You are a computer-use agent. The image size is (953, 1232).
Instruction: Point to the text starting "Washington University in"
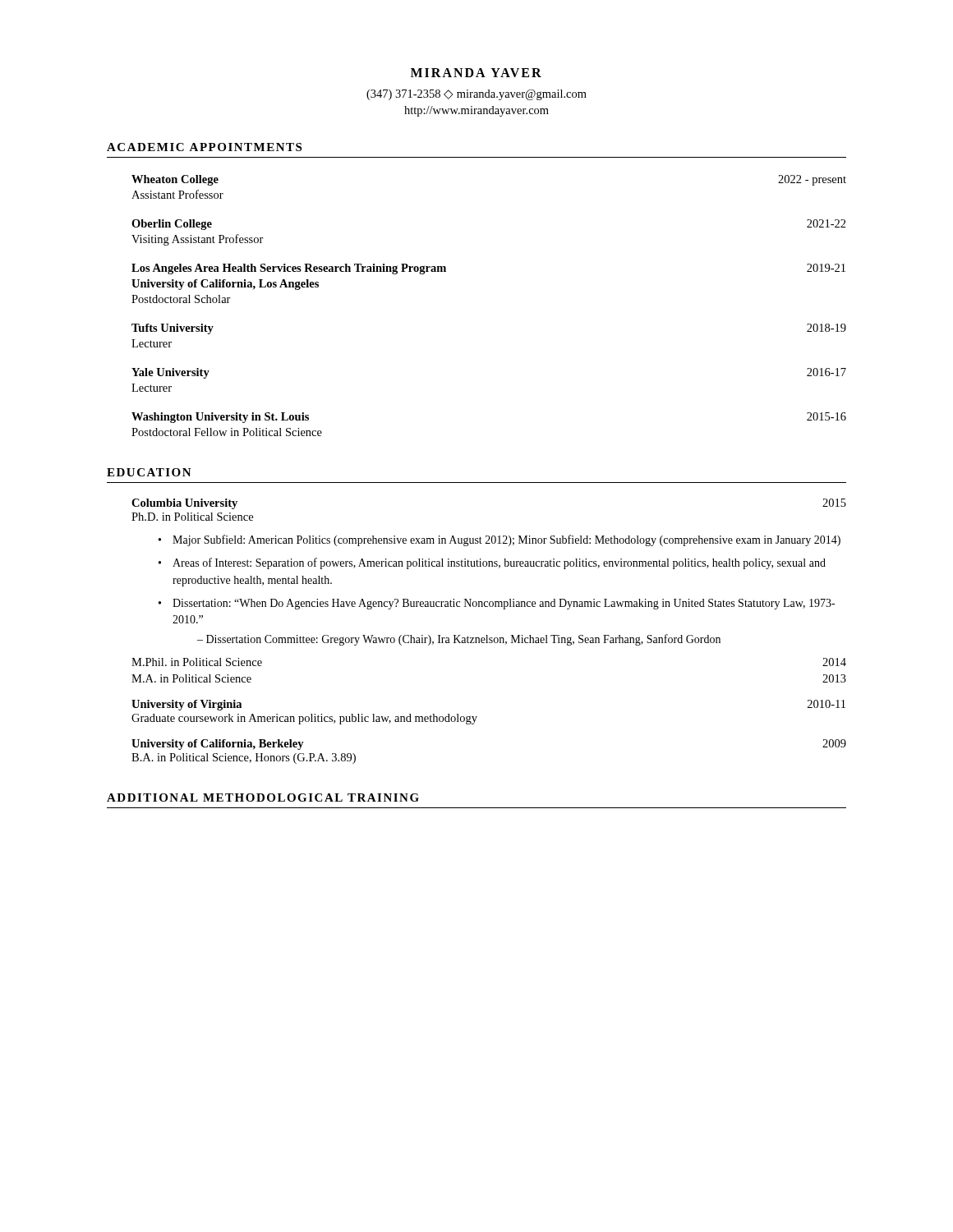tap(212, 418)
